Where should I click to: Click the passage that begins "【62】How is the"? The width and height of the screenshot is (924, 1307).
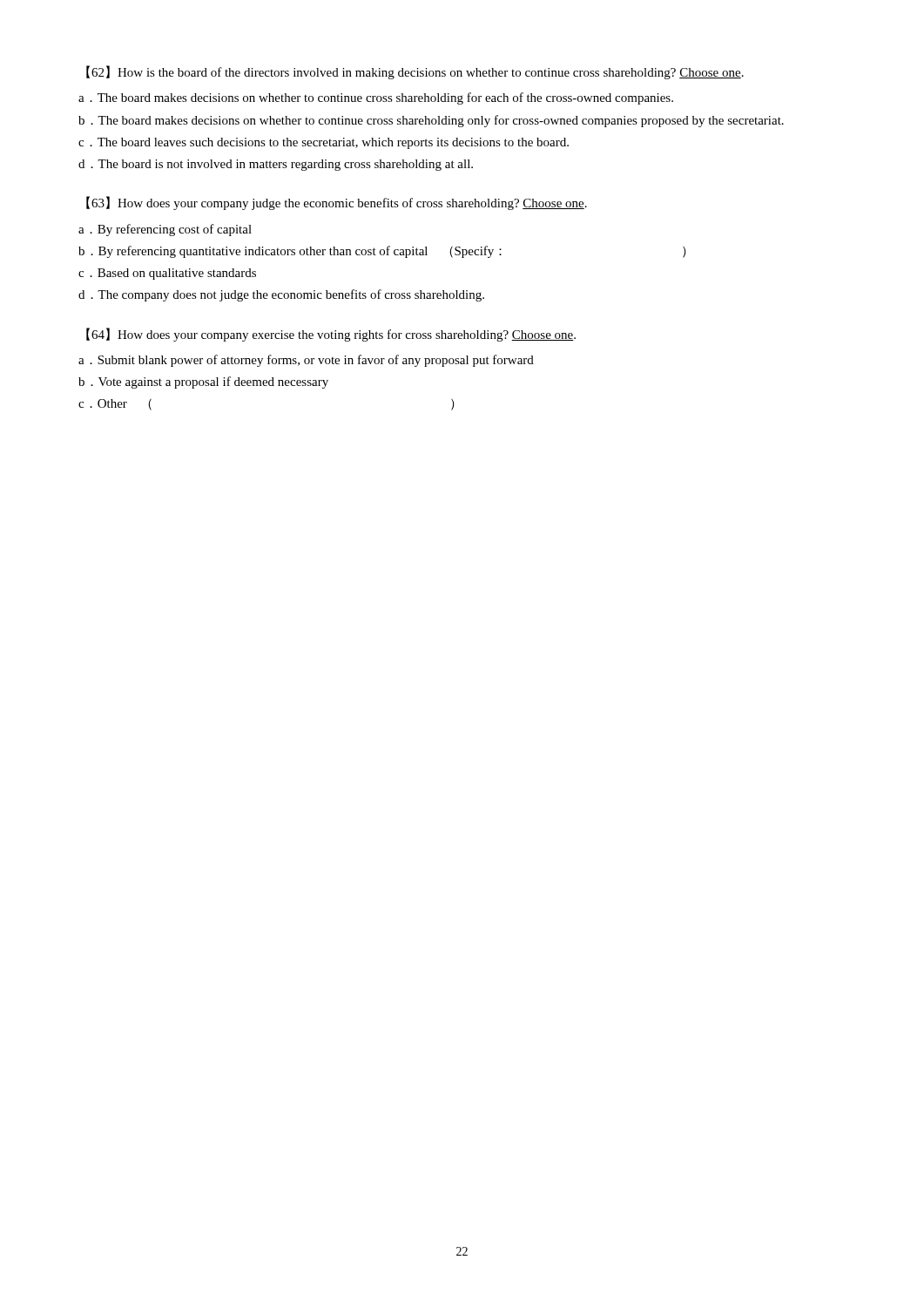(x=411, y=72)
